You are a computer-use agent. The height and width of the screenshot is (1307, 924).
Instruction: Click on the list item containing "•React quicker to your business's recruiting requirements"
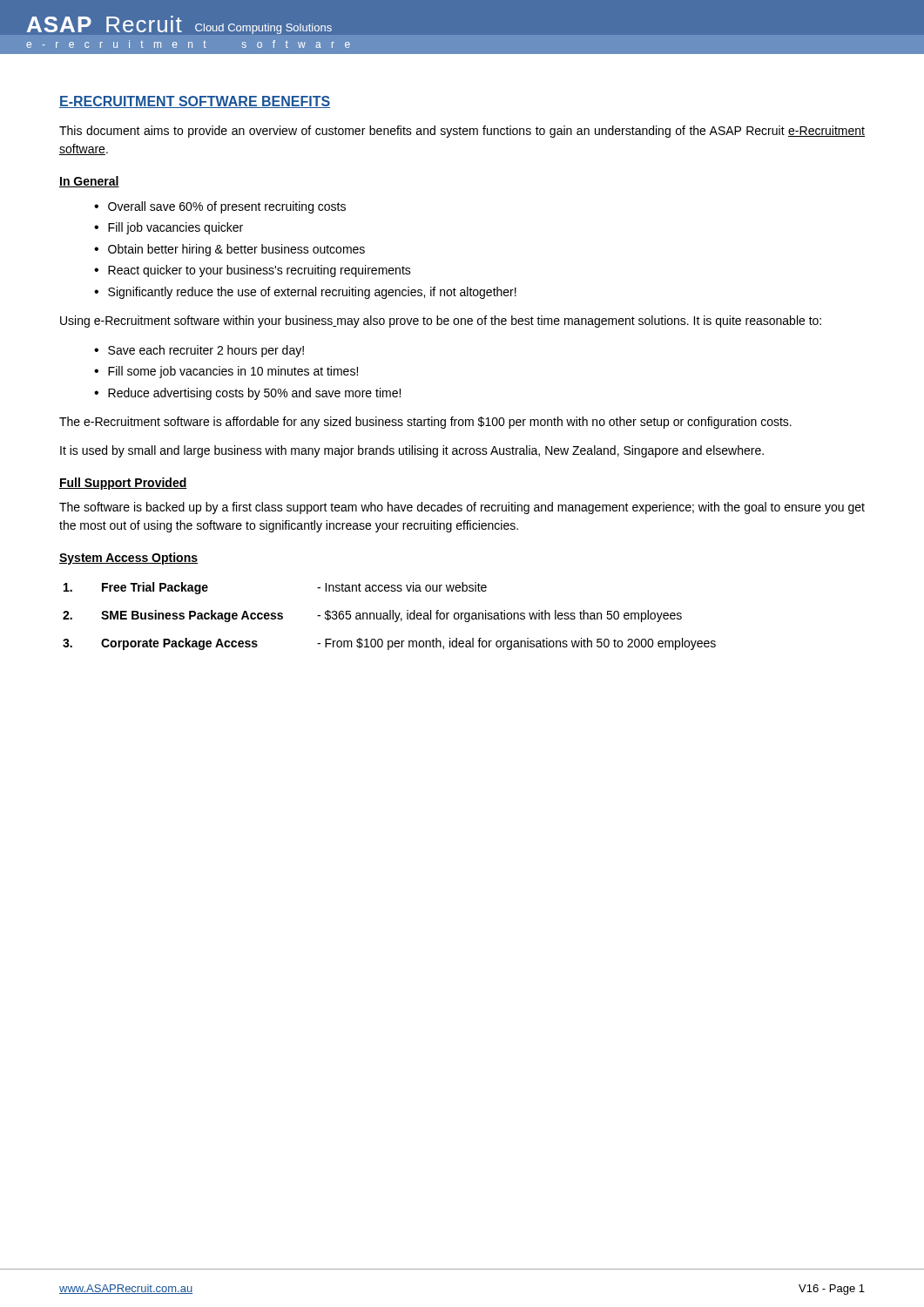point(252,270)
